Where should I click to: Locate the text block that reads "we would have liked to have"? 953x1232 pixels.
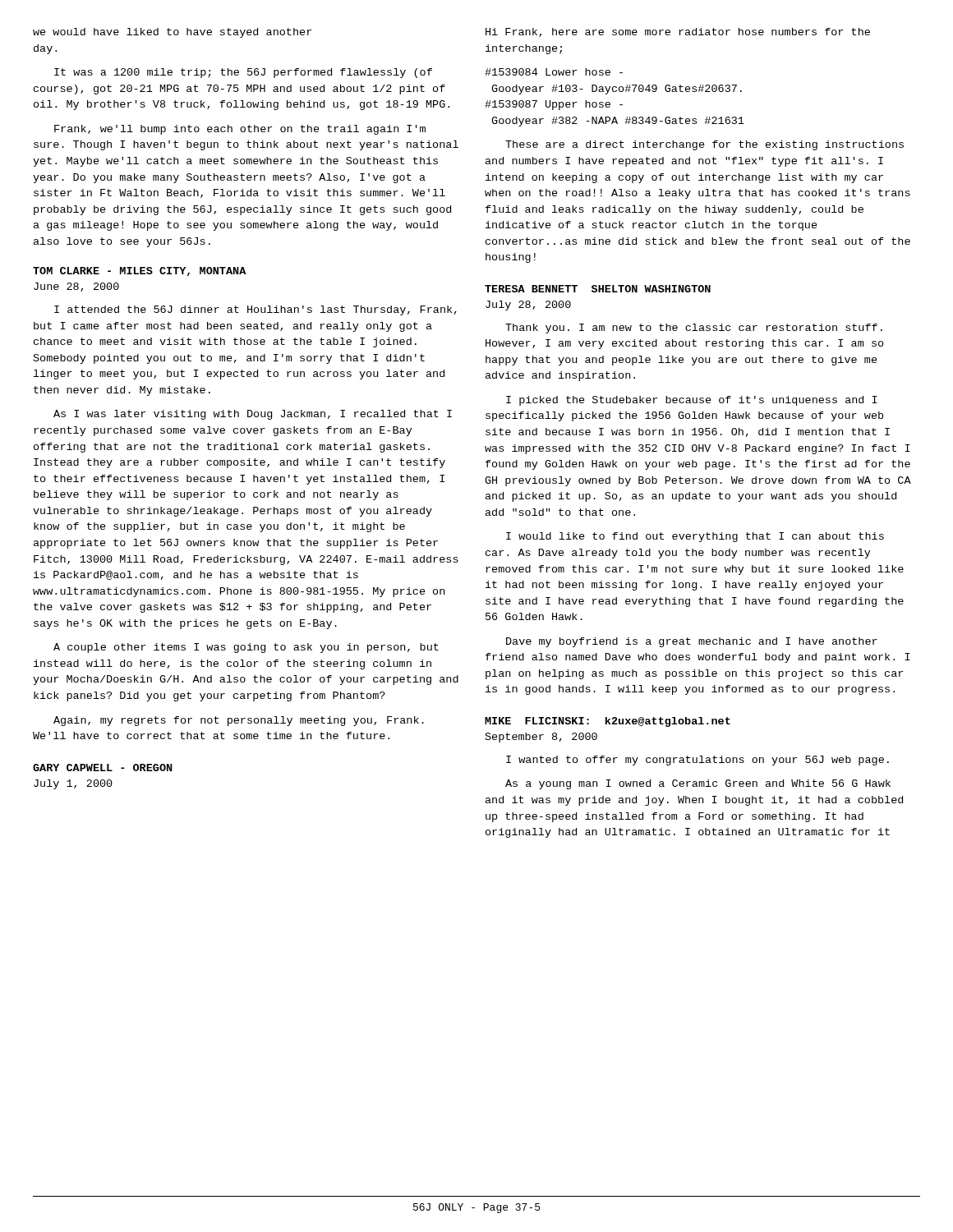[x=173, y=40]
